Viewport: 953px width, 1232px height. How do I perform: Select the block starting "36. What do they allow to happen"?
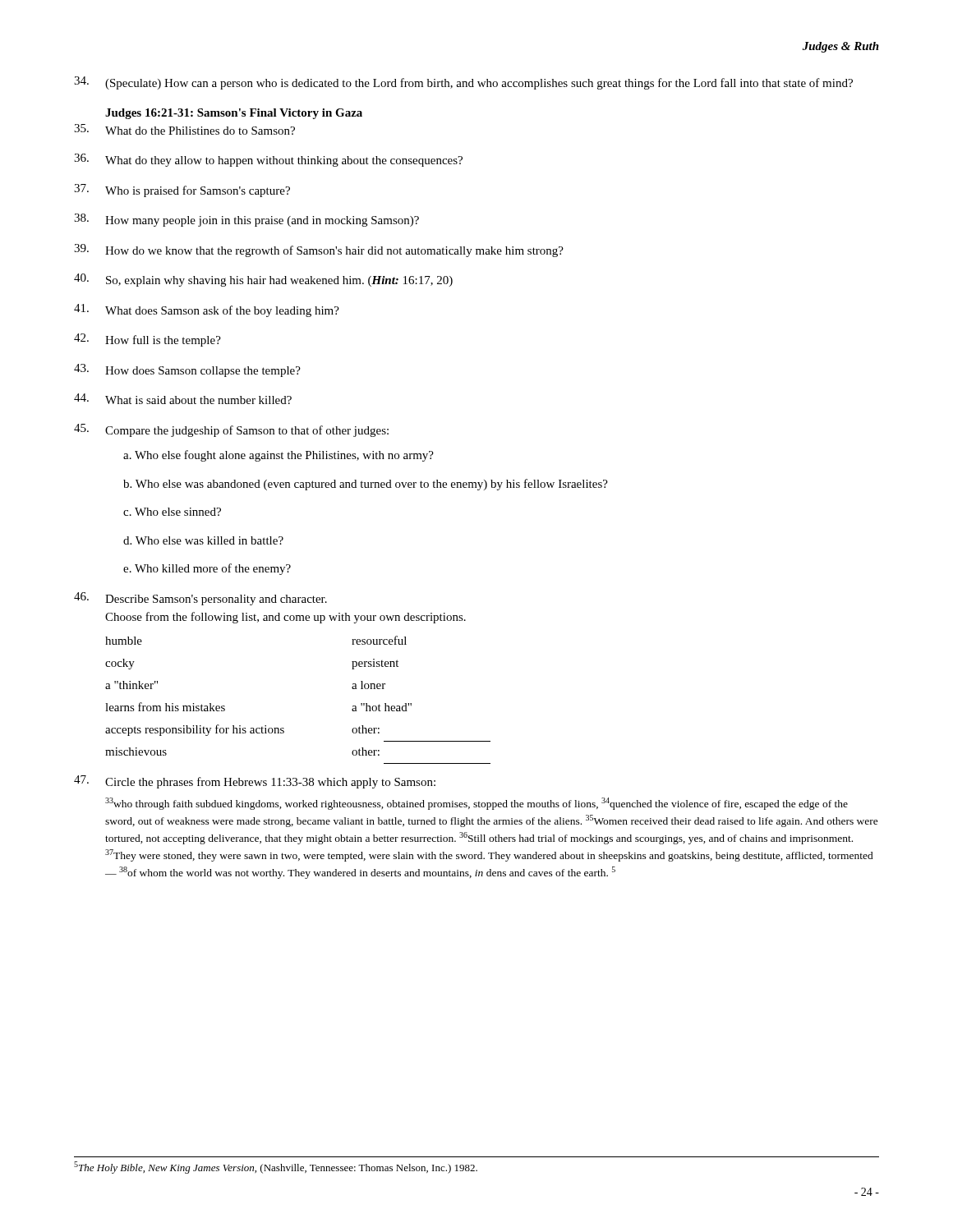[268, 160]
